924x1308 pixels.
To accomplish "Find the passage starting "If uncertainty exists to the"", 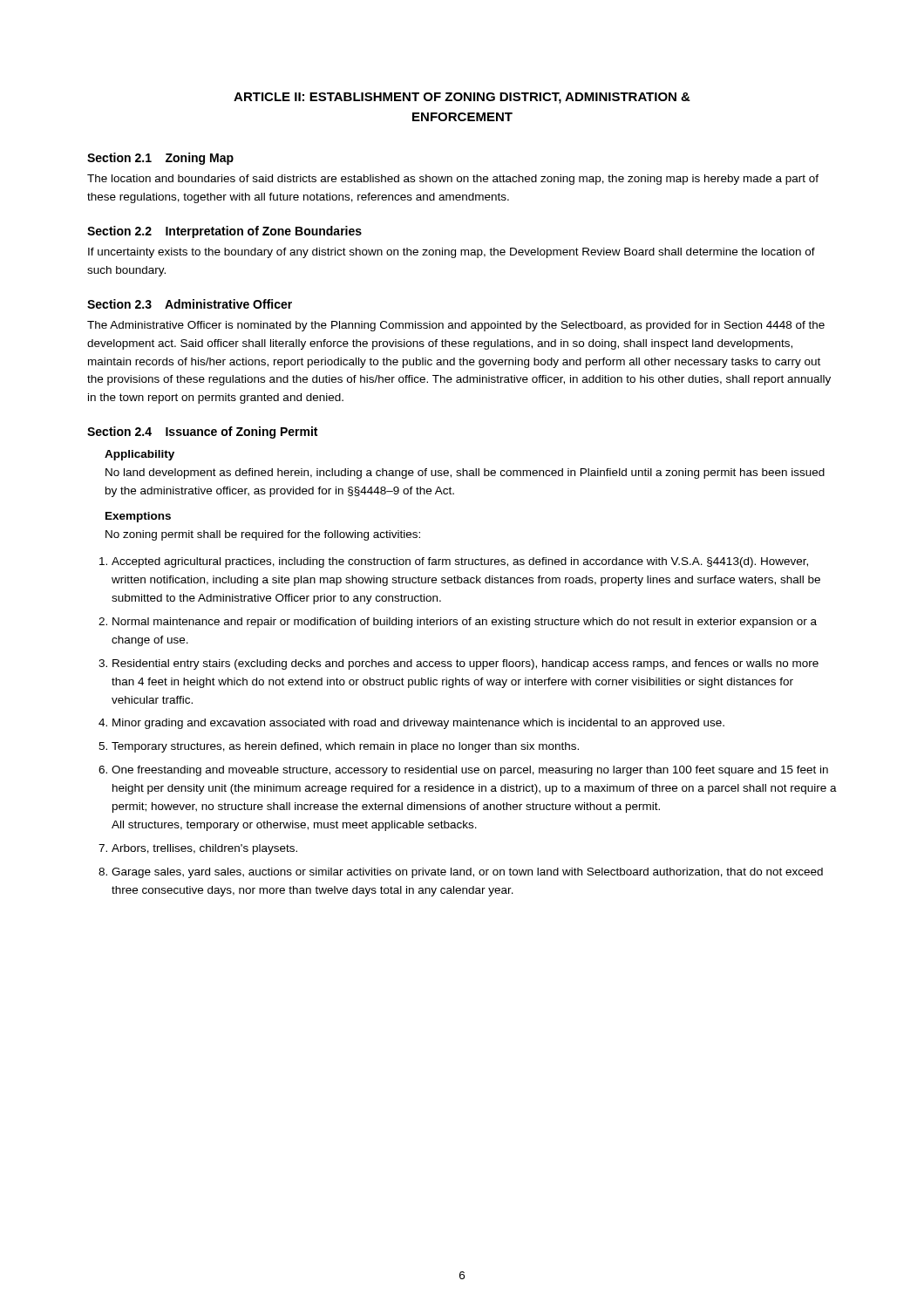I will point(451,261).
